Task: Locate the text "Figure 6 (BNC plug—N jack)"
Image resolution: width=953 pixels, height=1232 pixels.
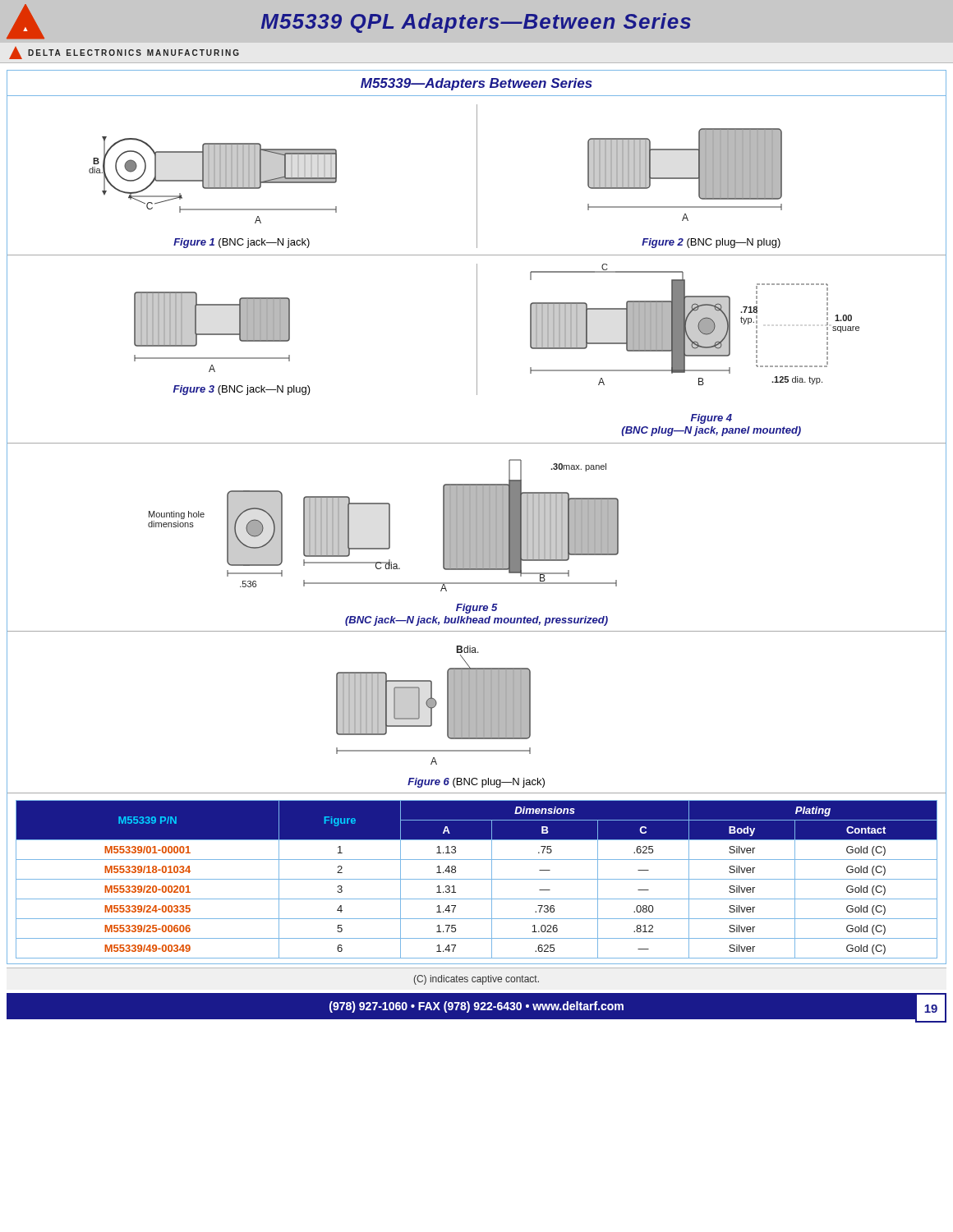Action: [x=476, y=781]
